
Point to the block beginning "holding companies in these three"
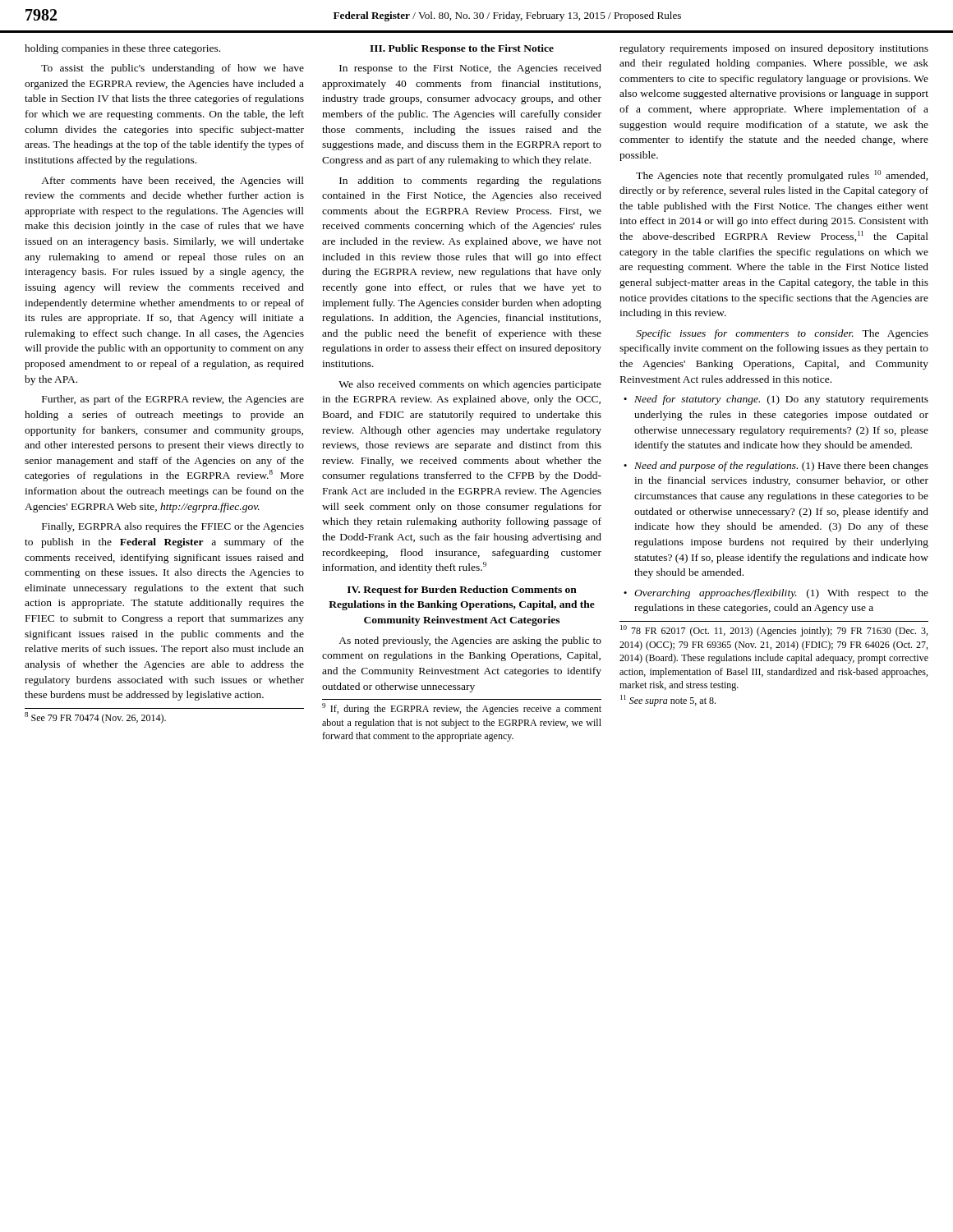click(x=164, y=372)
